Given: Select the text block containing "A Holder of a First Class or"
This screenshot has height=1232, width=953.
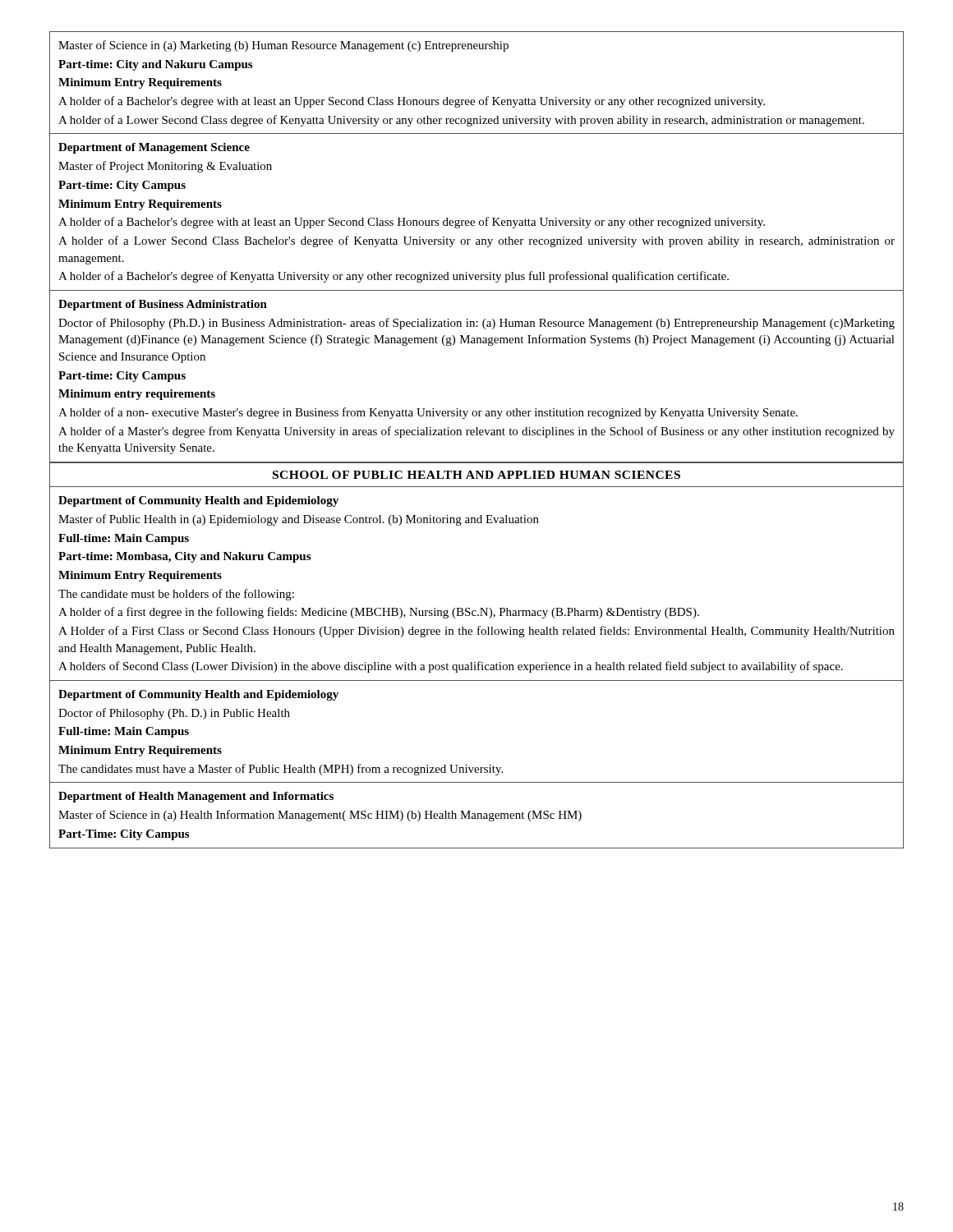Looking at the screenshot, I should tap(476, 639).
